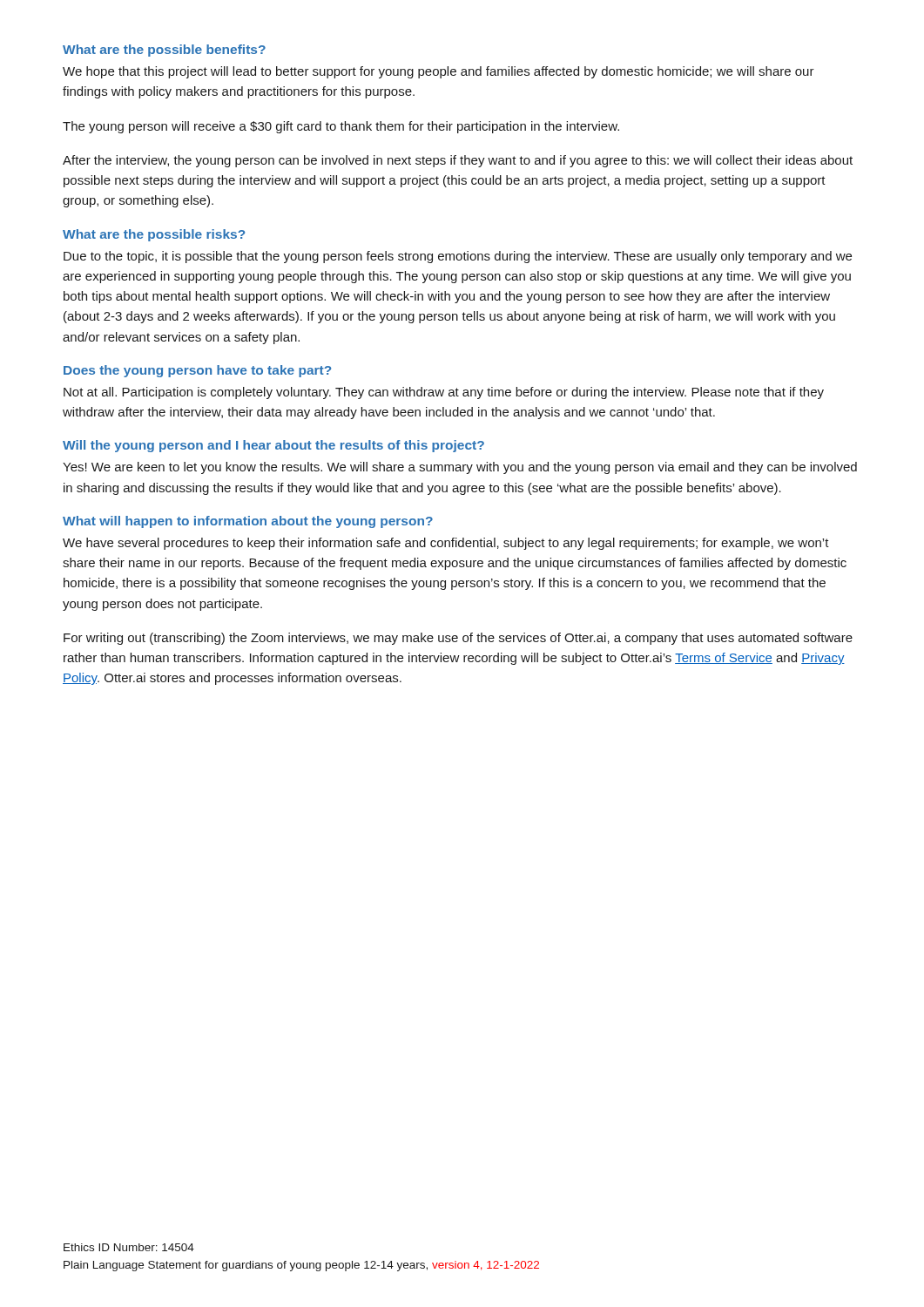Locate the block starting "Yes! We are keen"
Viewport: 924px width, 1307px height.
460,477
